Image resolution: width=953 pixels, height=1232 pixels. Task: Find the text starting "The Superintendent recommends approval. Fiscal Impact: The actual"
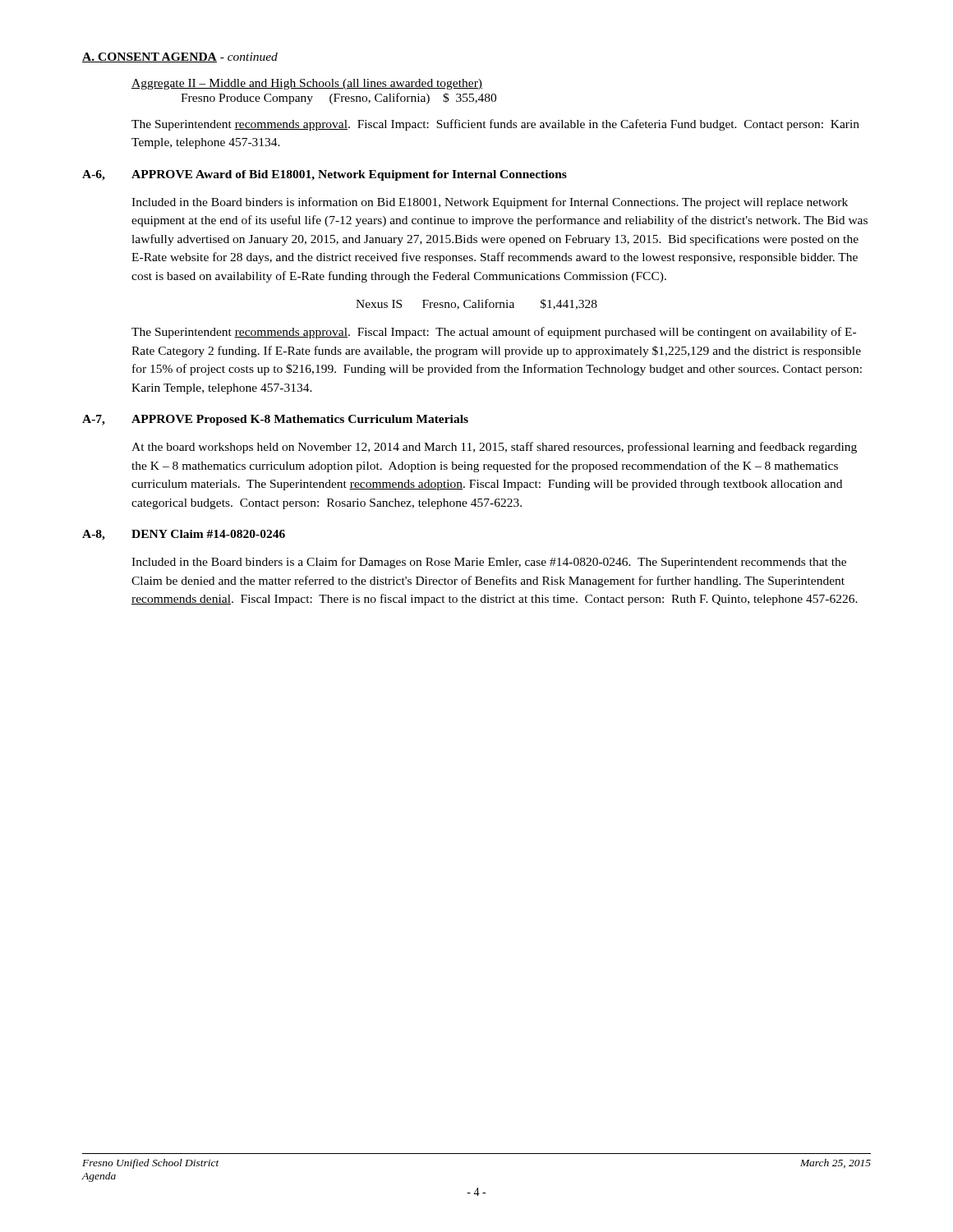click(501, 360)
